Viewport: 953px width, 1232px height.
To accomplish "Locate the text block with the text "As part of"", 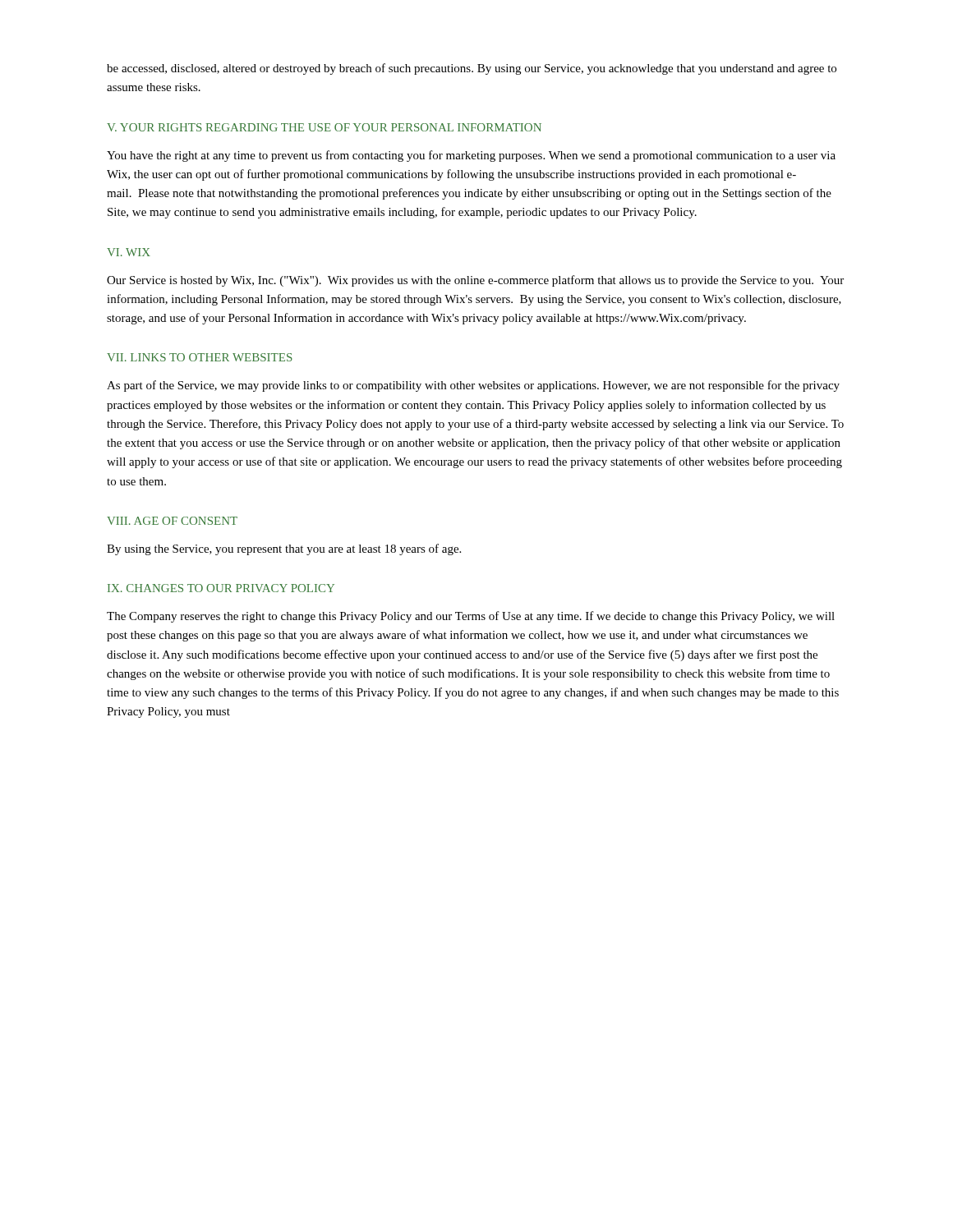I will click(x=475, y=433).
